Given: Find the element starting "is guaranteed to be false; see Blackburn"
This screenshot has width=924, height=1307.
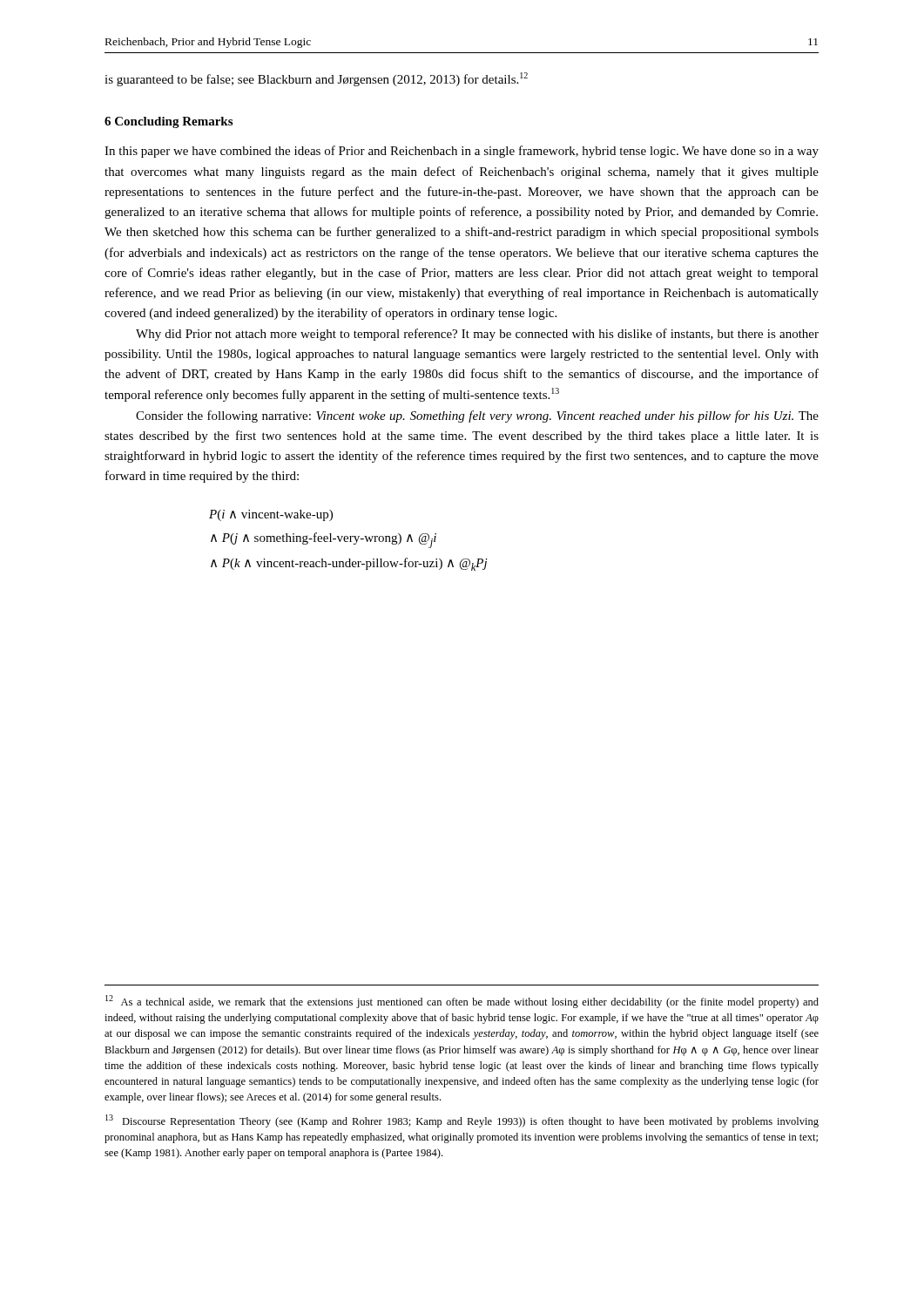Looking at the screenshot, I should coord(316,78).
